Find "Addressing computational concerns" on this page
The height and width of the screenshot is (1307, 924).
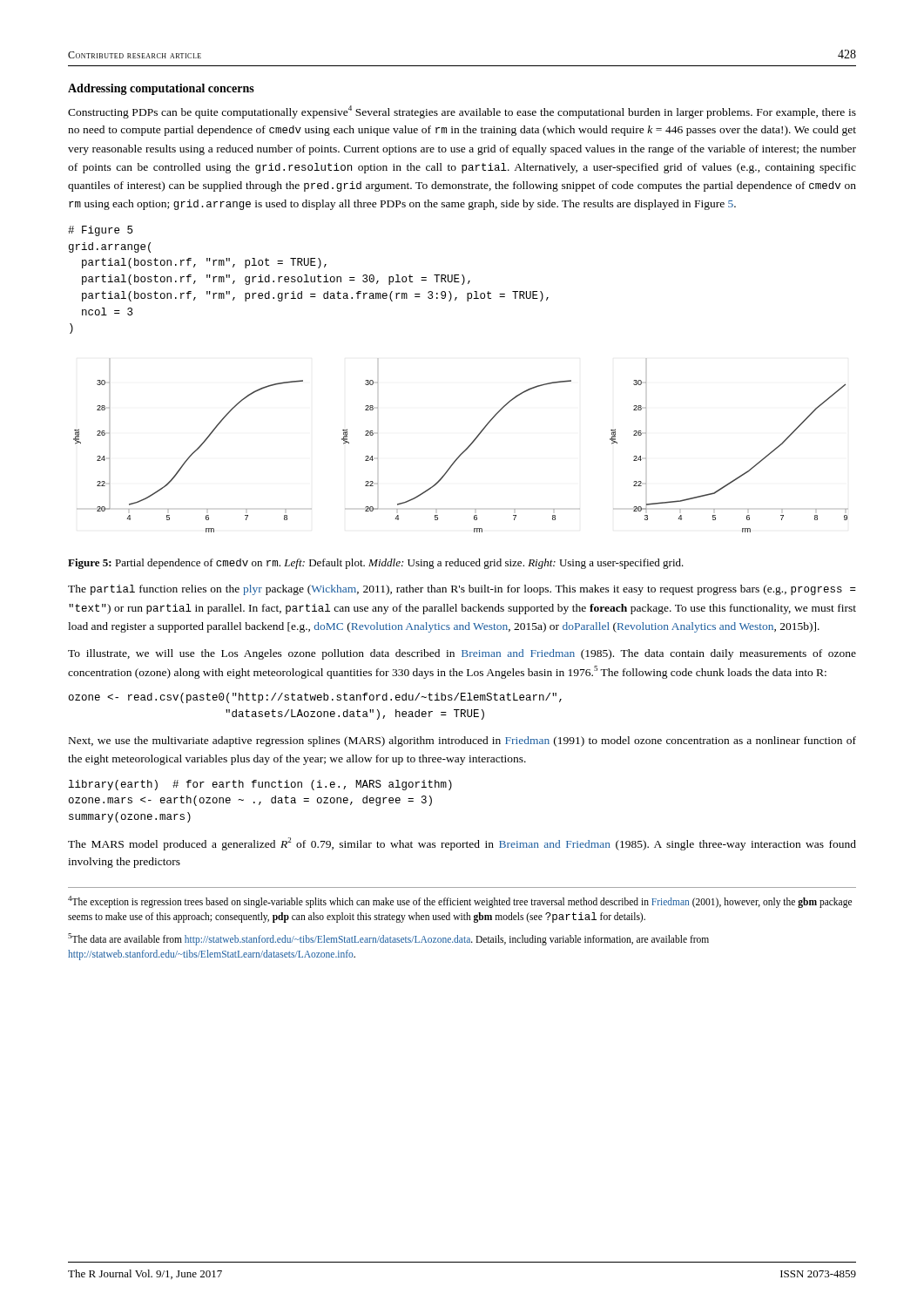(x=161, y=88)
